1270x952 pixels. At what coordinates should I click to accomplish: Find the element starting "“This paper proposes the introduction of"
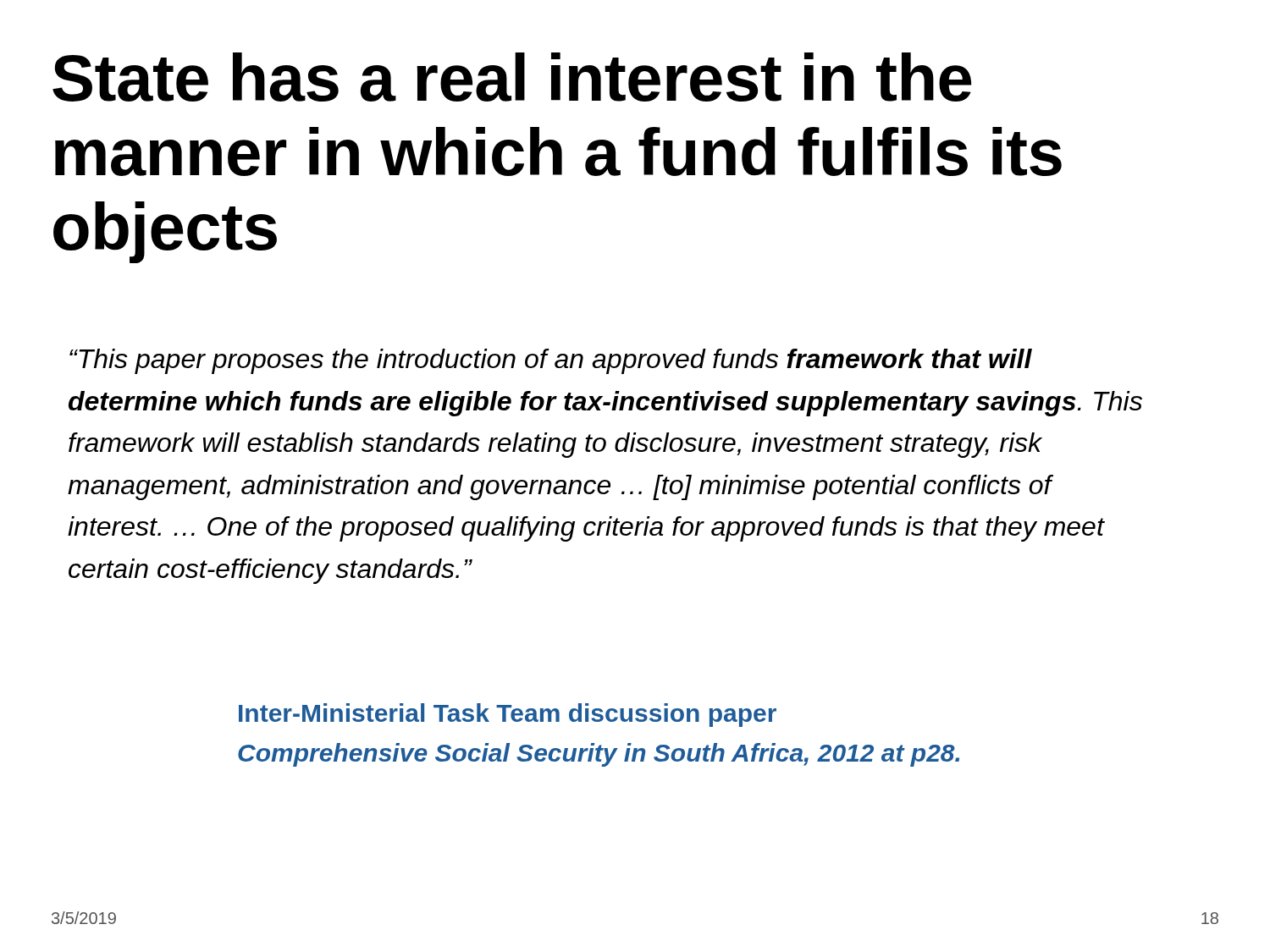pyautogui.click(x=605, y=464)
